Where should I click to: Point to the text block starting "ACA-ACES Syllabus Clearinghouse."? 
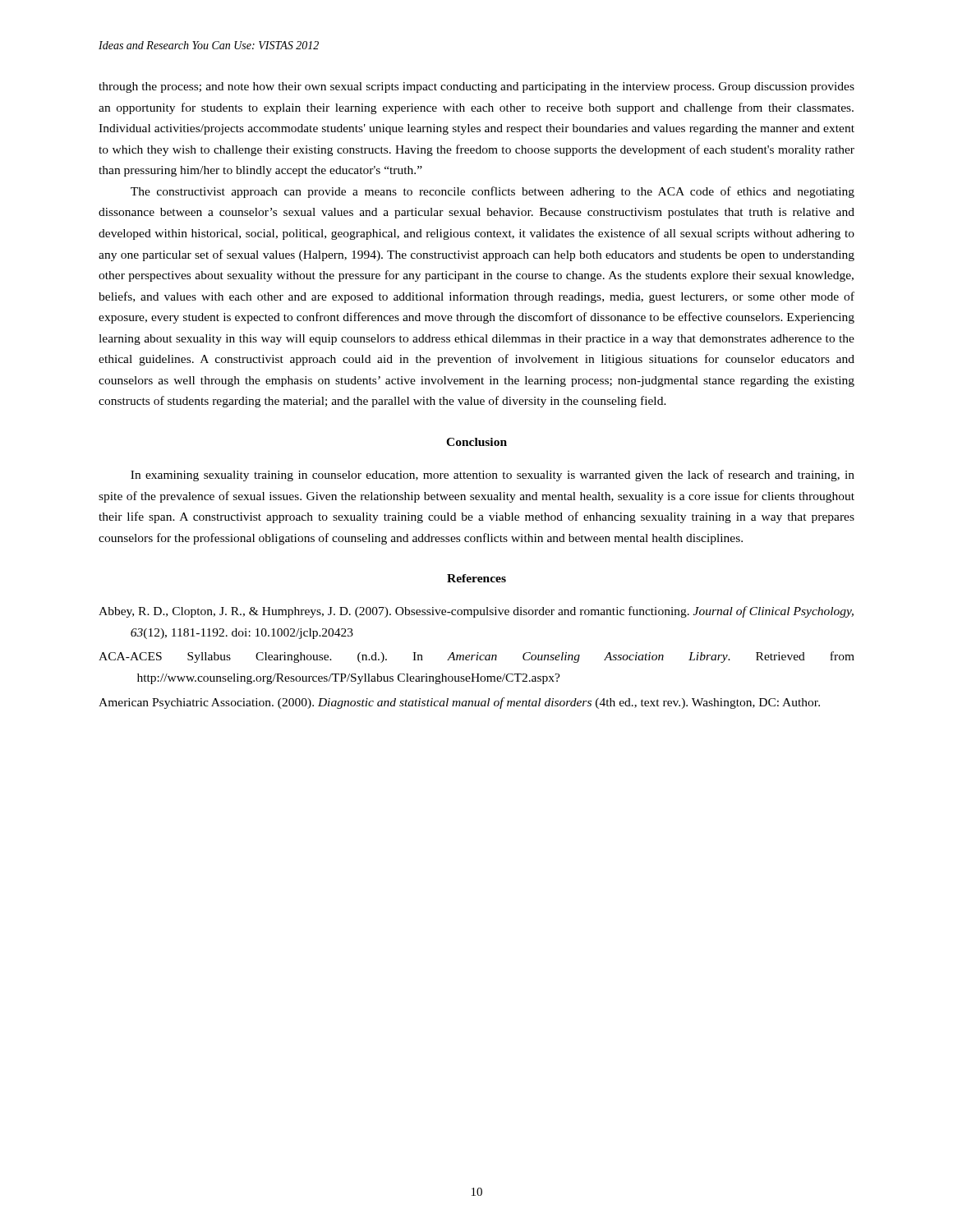tap(476, 667)
